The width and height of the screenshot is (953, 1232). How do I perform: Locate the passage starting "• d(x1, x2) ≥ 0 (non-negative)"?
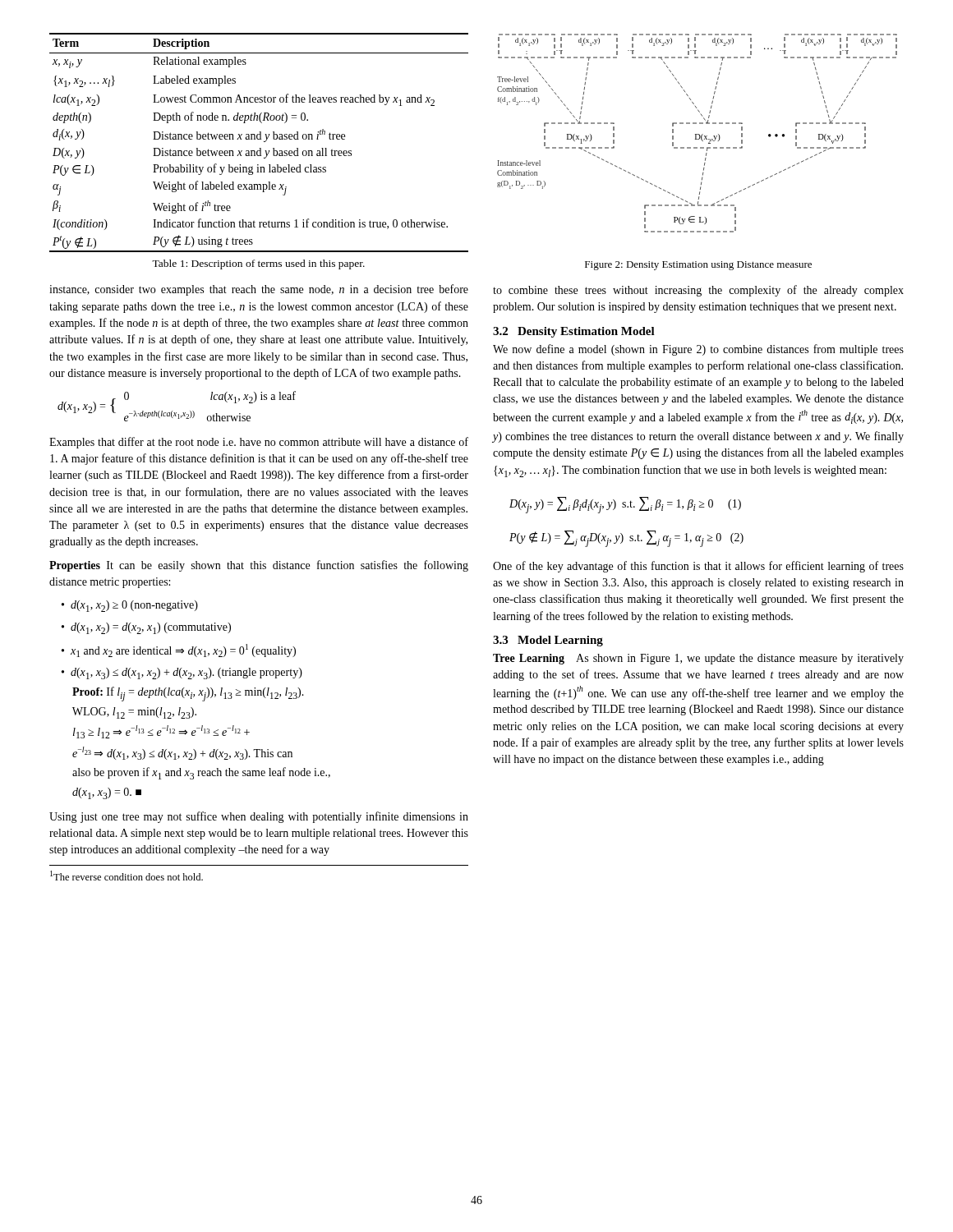[x=129, y=607]
